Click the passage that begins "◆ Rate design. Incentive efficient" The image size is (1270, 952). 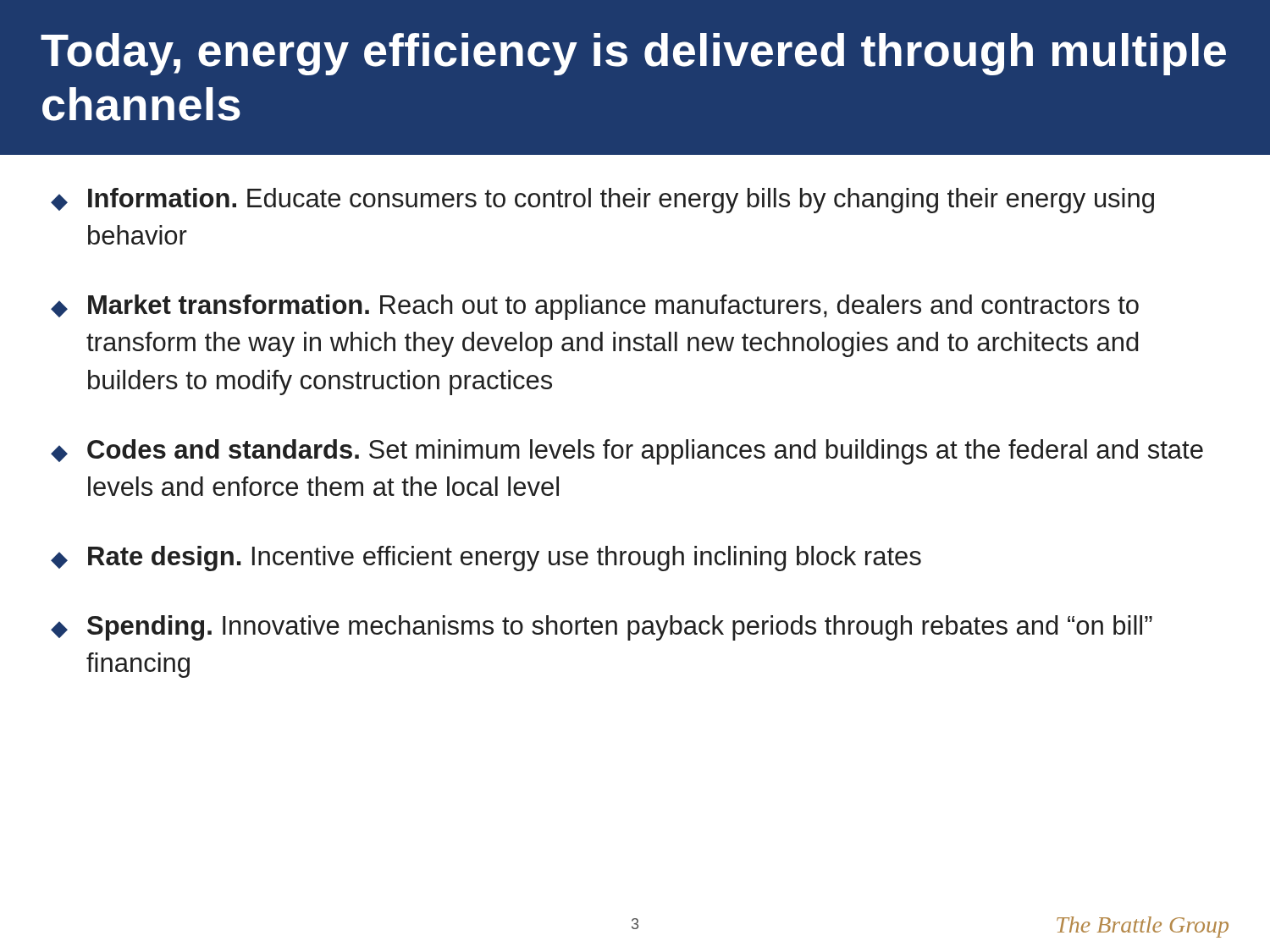coord(486,556)
